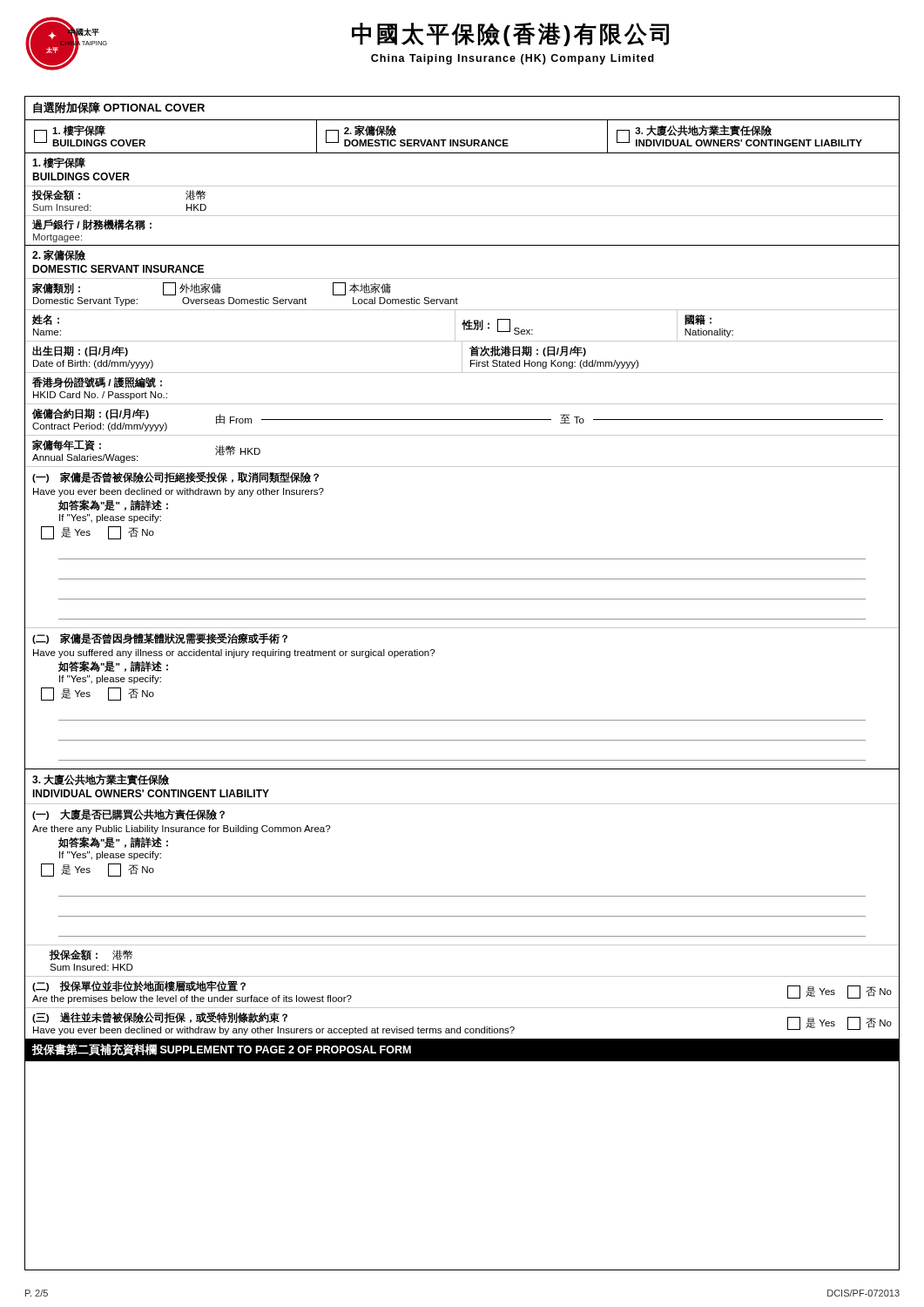
Task: Point to the block beginning "(一) 家傭是否曾被保險公司拒絕接受投保，取消同類型保險？ Have you"
Action: tap(175, 477)
